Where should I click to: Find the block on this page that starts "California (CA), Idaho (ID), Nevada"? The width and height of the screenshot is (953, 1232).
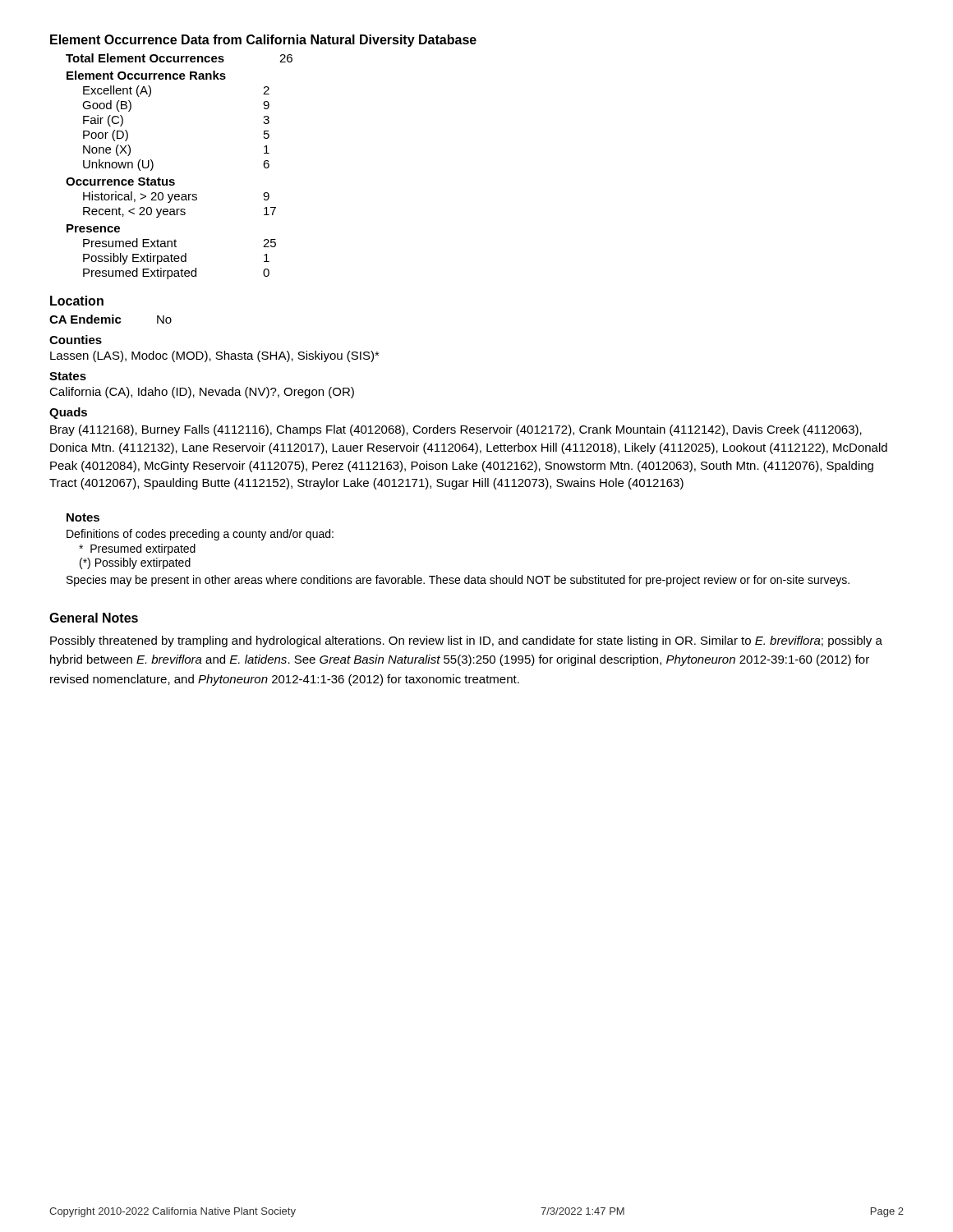(202, 391)
